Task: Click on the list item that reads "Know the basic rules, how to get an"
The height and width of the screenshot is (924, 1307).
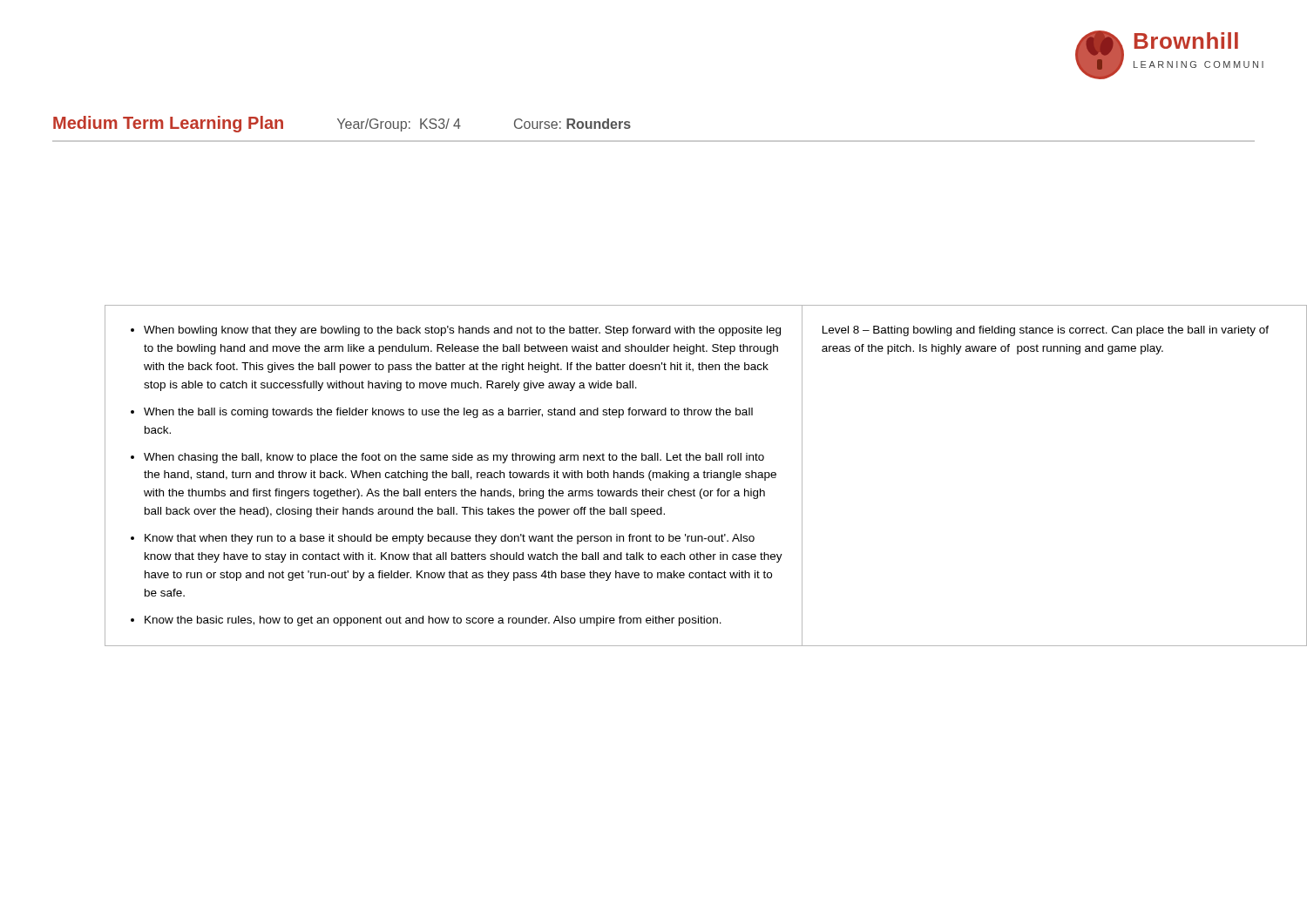Action: tap(433, 620)
